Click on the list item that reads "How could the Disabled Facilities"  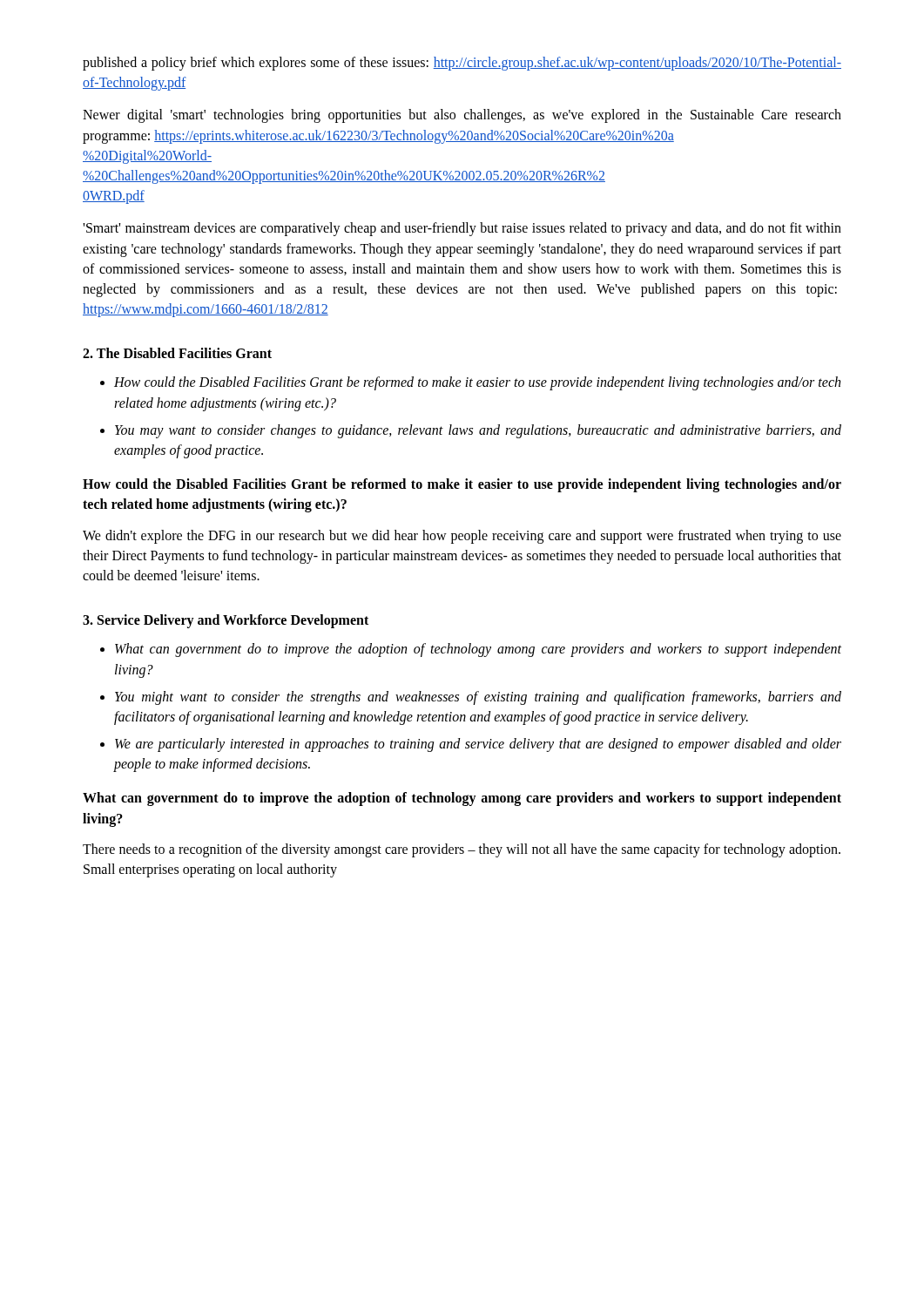click(478, 393)
